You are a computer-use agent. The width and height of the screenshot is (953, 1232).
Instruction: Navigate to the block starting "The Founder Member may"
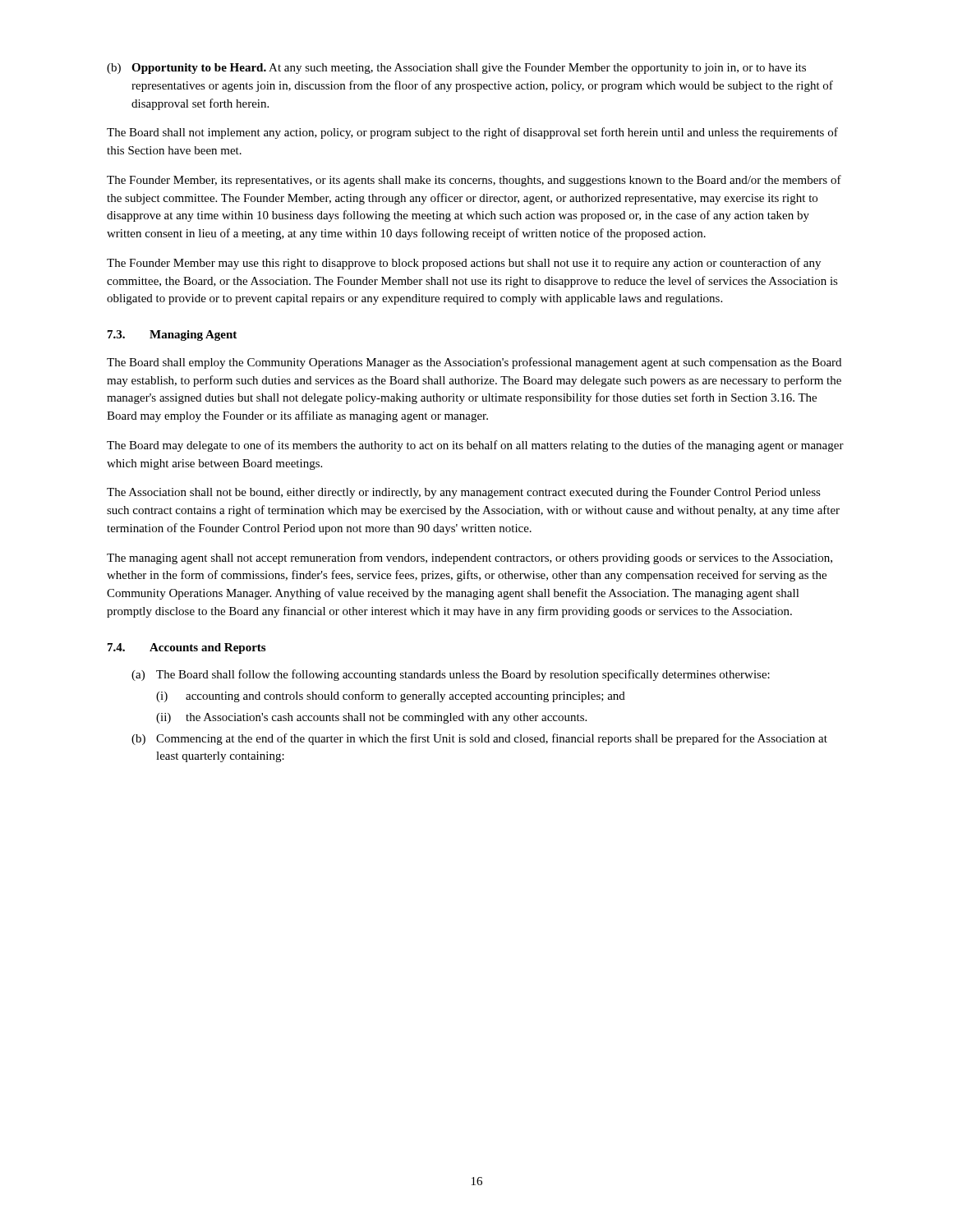pyautogui.click(x=472, y=280)
